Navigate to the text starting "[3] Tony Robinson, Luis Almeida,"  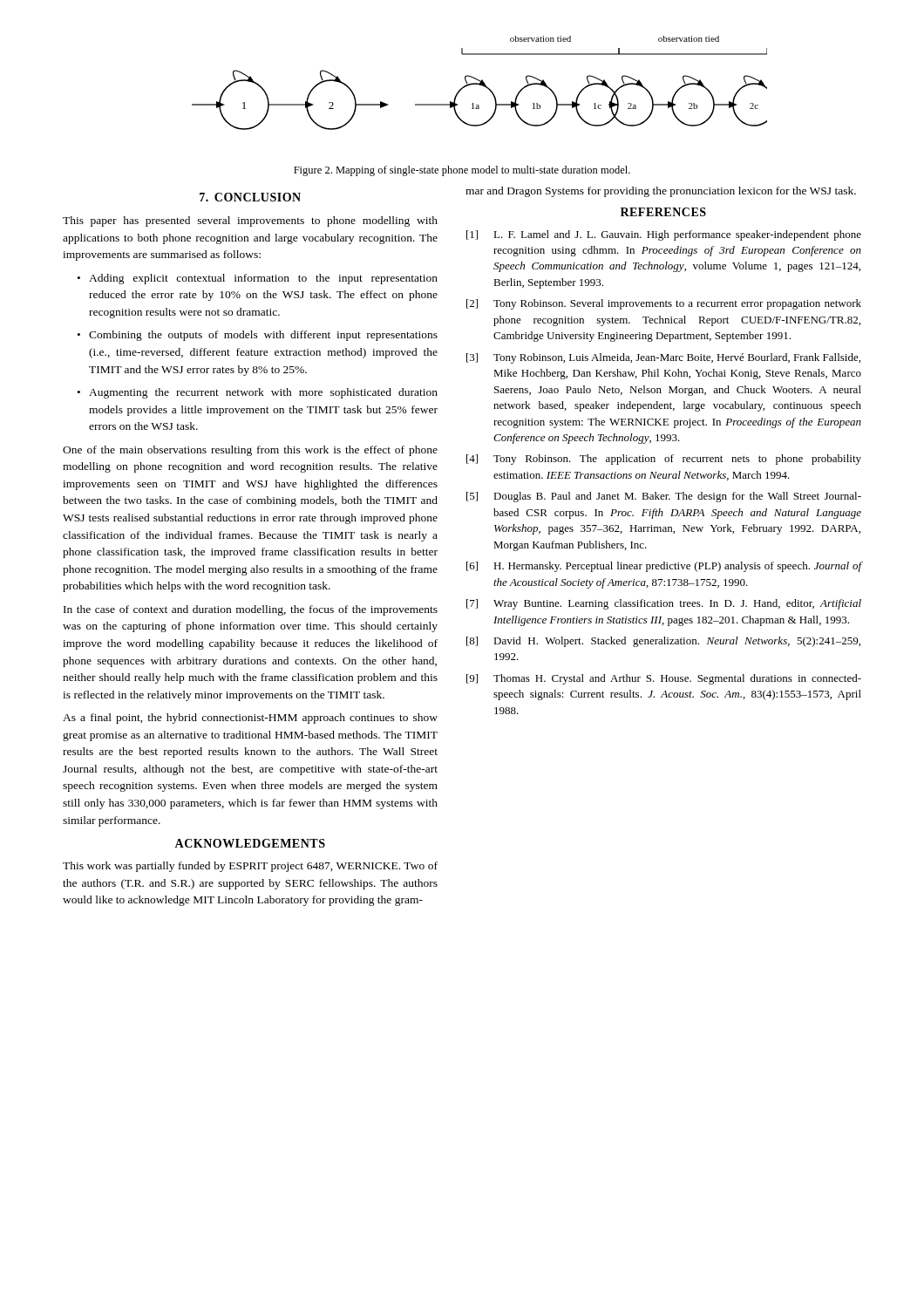point(663,398)
